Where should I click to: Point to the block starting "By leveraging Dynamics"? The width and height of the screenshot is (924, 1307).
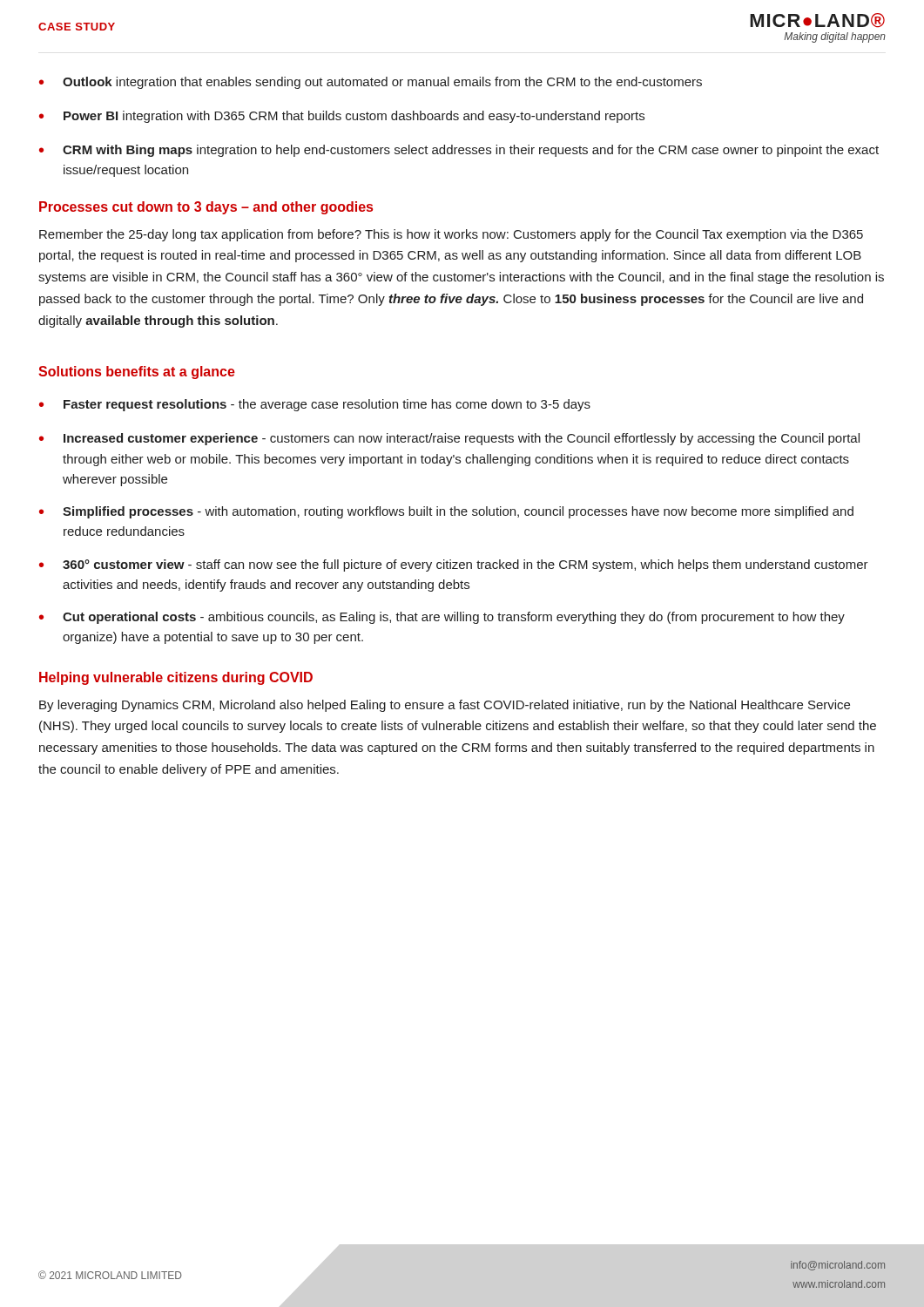(458, 736)
